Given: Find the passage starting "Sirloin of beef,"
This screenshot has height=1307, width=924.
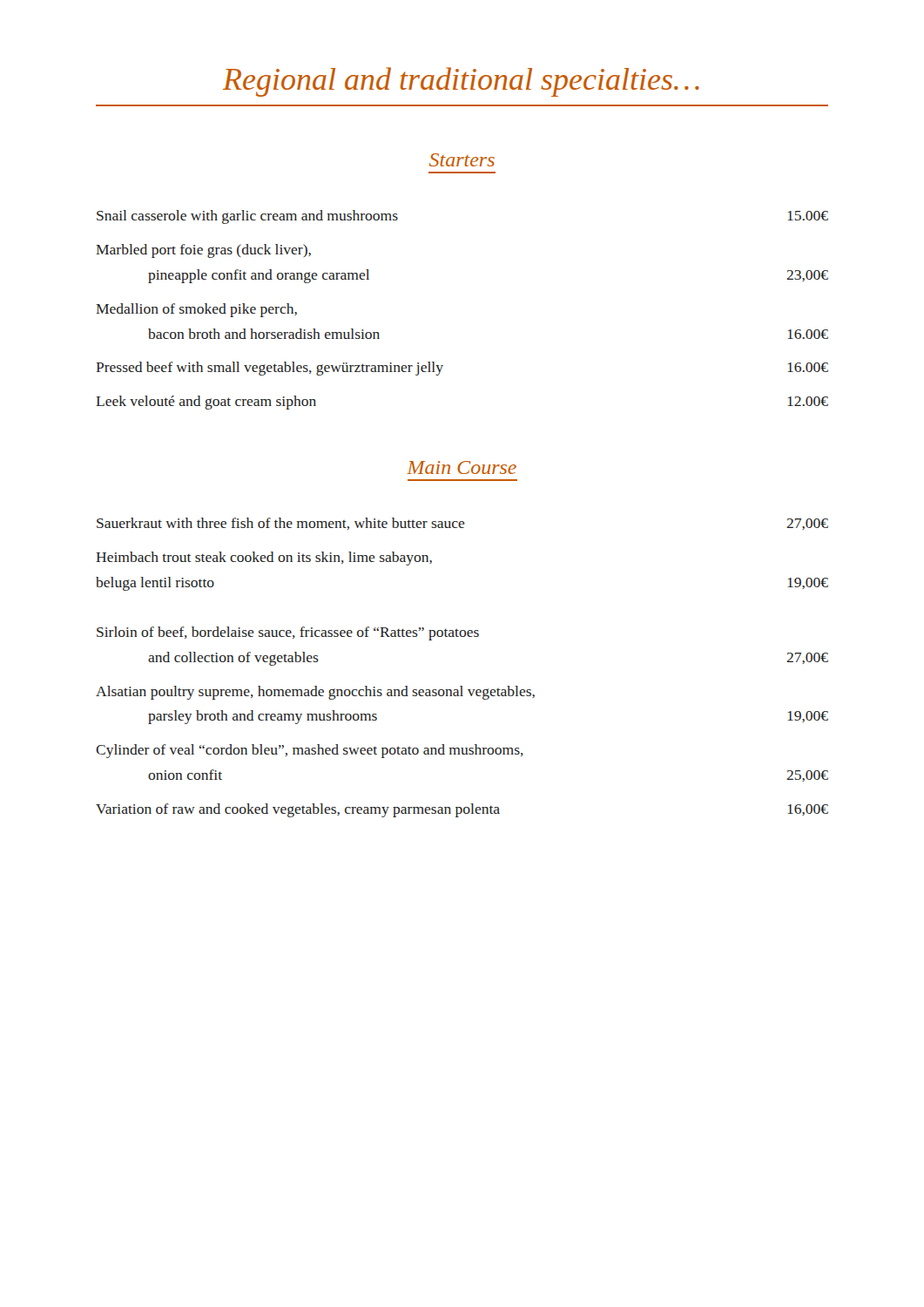Looking at the screenshot, I should tap(462, 644).
